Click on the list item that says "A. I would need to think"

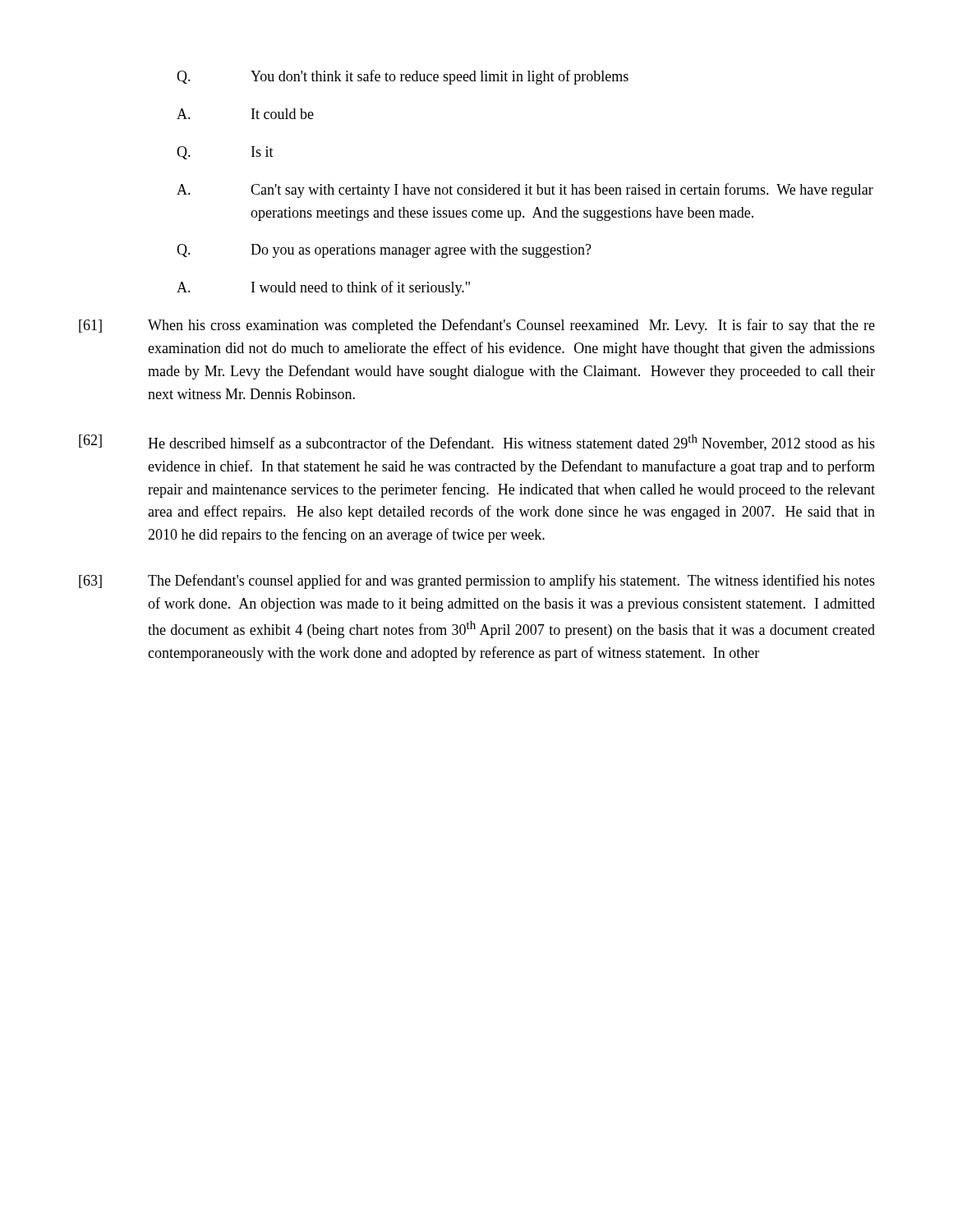(476, 289)
